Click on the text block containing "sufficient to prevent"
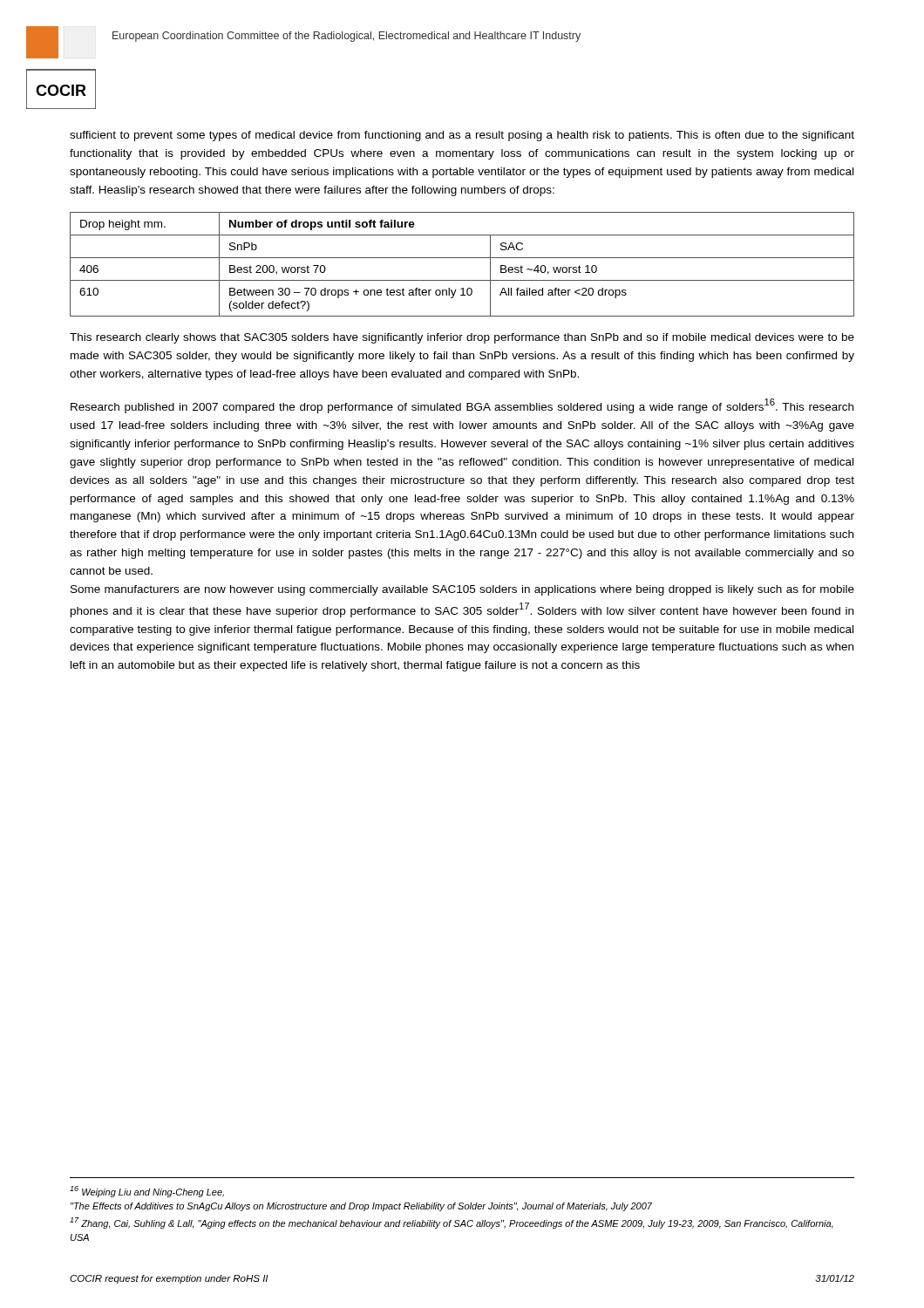This screenshot has width=924, height=1308. click(462, 162)
